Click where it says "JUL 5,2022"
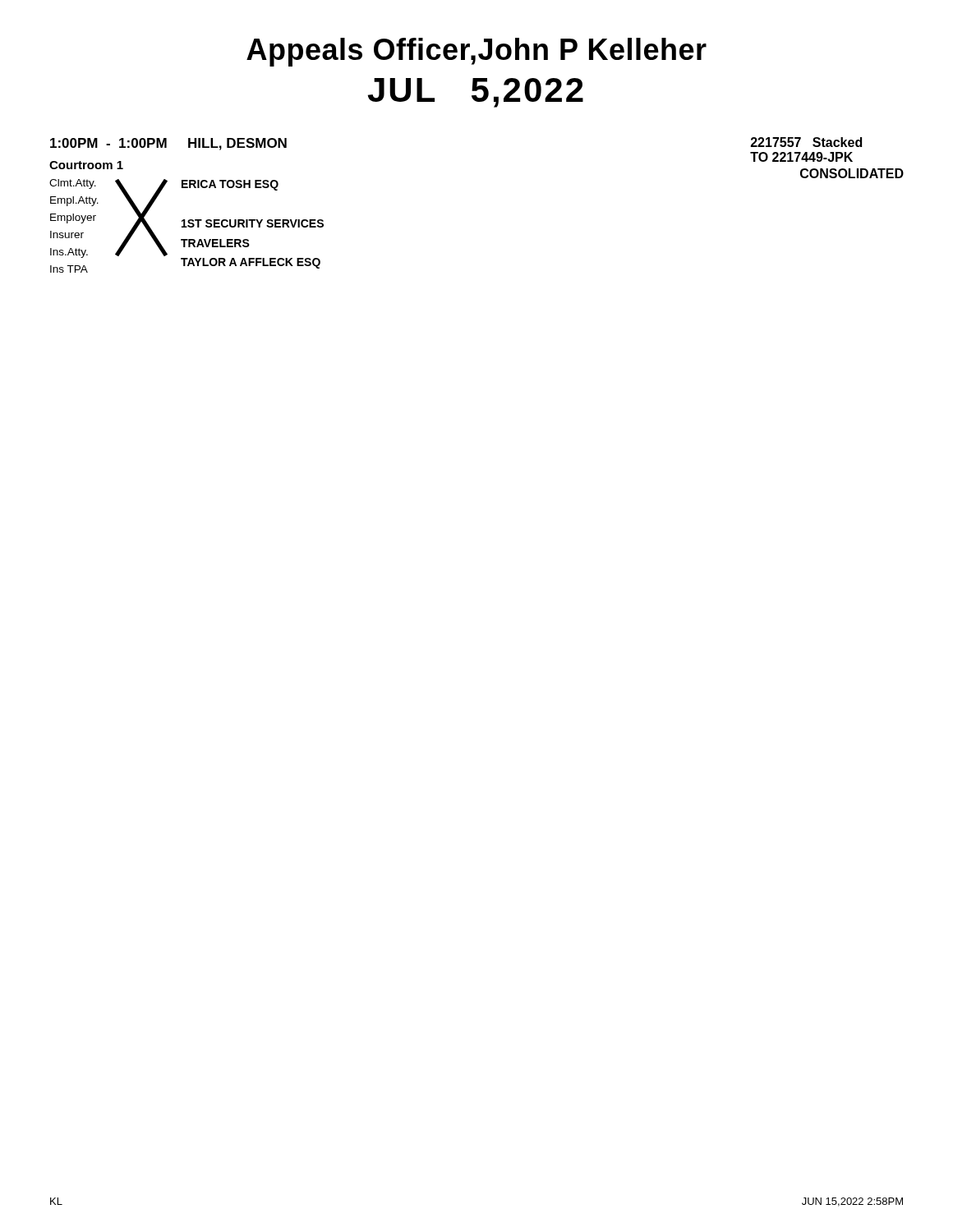The height and width of the screenshot is (1232, 953). click(x=476, y=90)
